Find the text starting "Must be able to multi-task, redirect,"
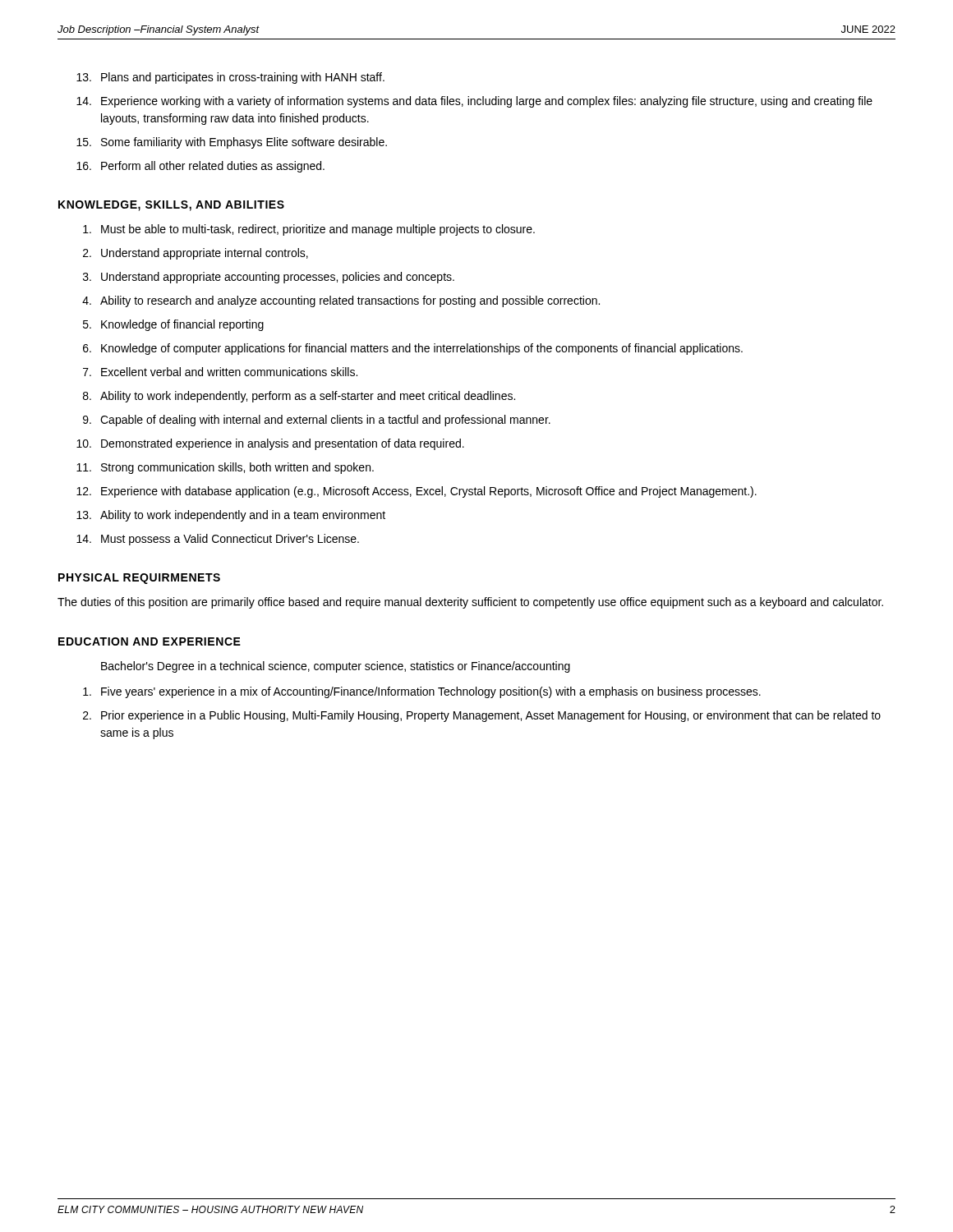The image size is (953, 1232). tap(476, 230)
